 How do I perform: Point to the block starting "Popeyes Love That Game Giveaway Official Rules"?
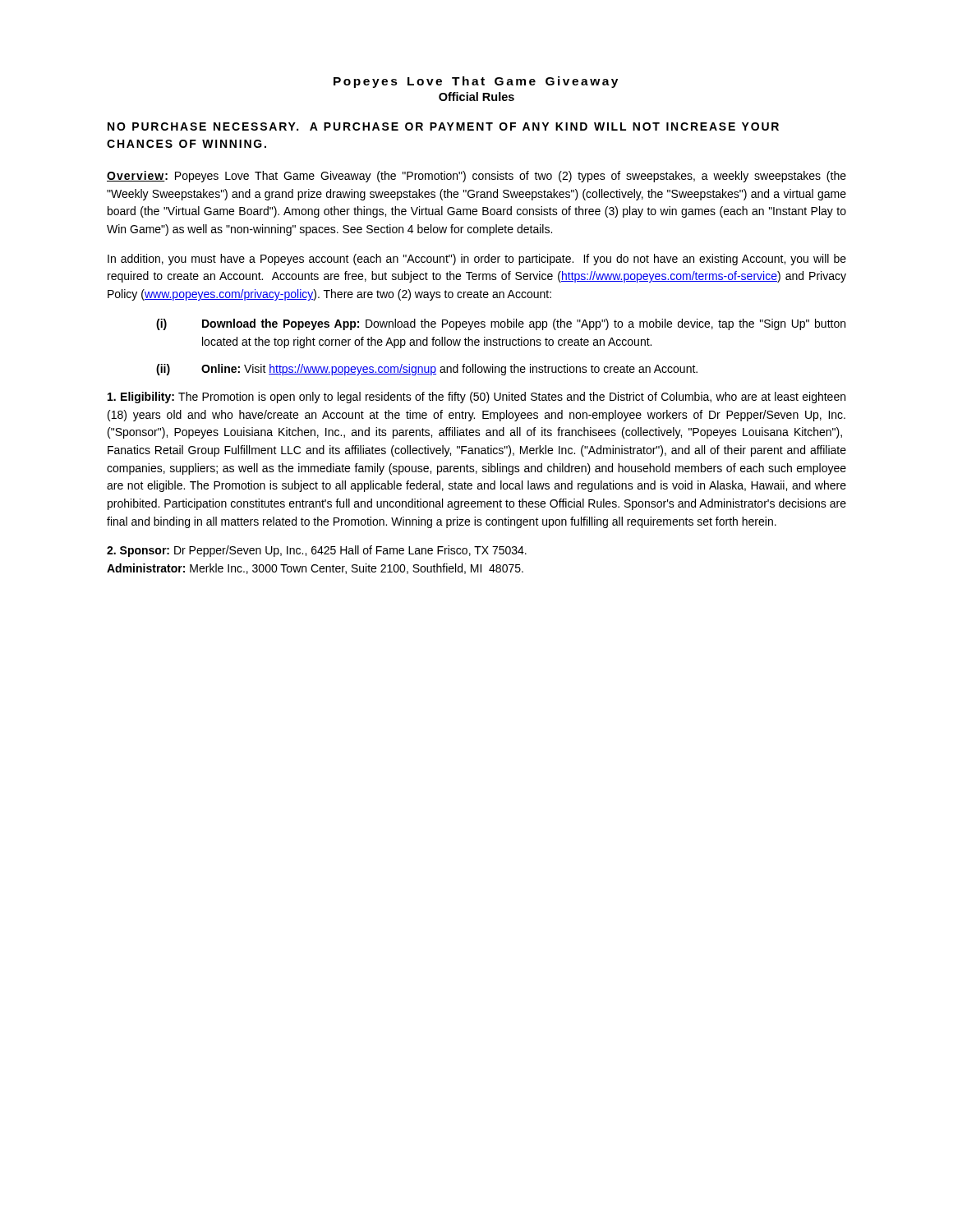point(476,89)
